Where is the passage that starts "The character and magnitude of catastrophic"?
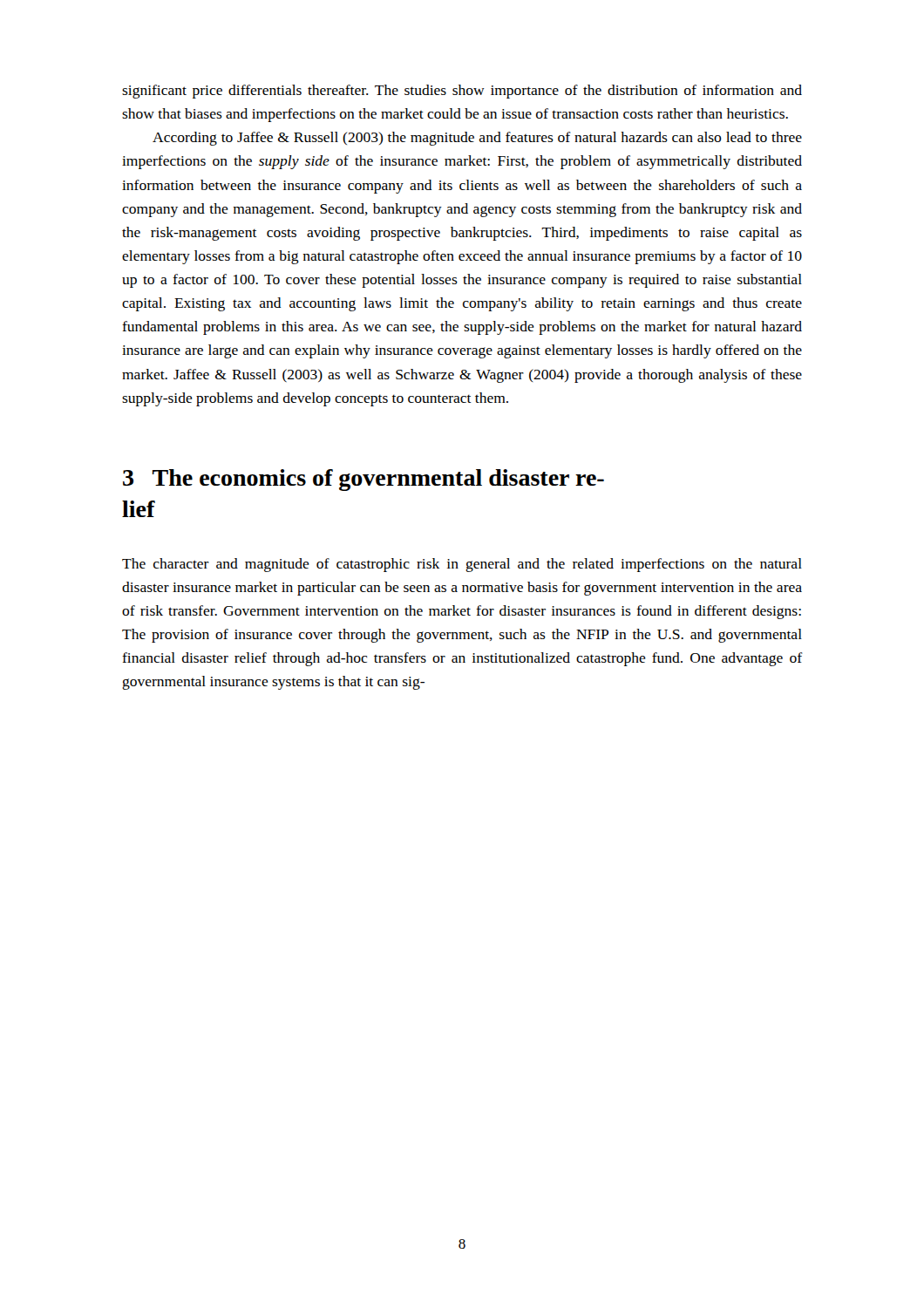The height and width of the screenshot is (1308, 924). coord(462,622)
